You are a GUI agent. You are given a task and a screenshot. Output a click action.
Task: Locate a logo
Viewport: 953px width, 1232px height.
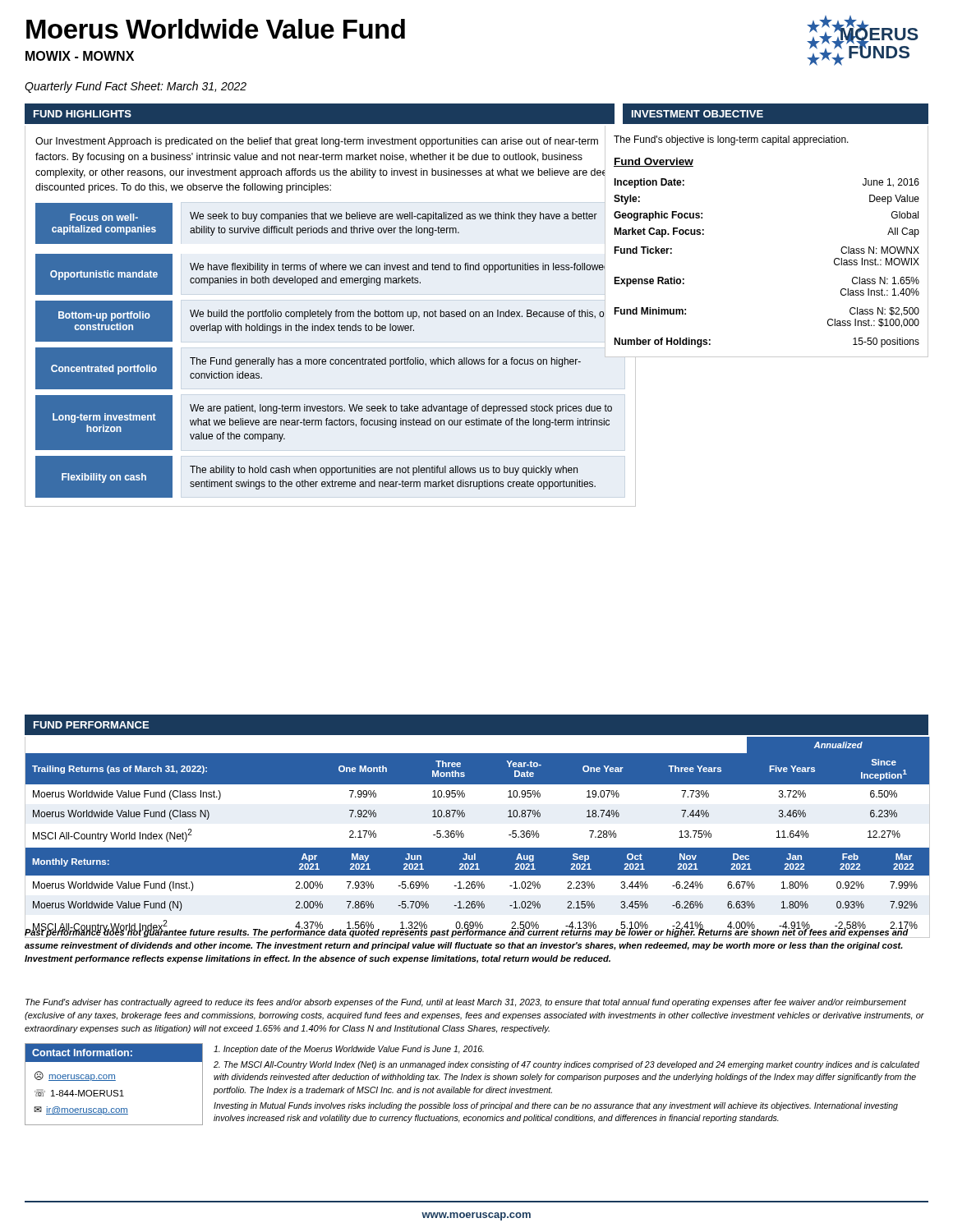pos(863,44)
